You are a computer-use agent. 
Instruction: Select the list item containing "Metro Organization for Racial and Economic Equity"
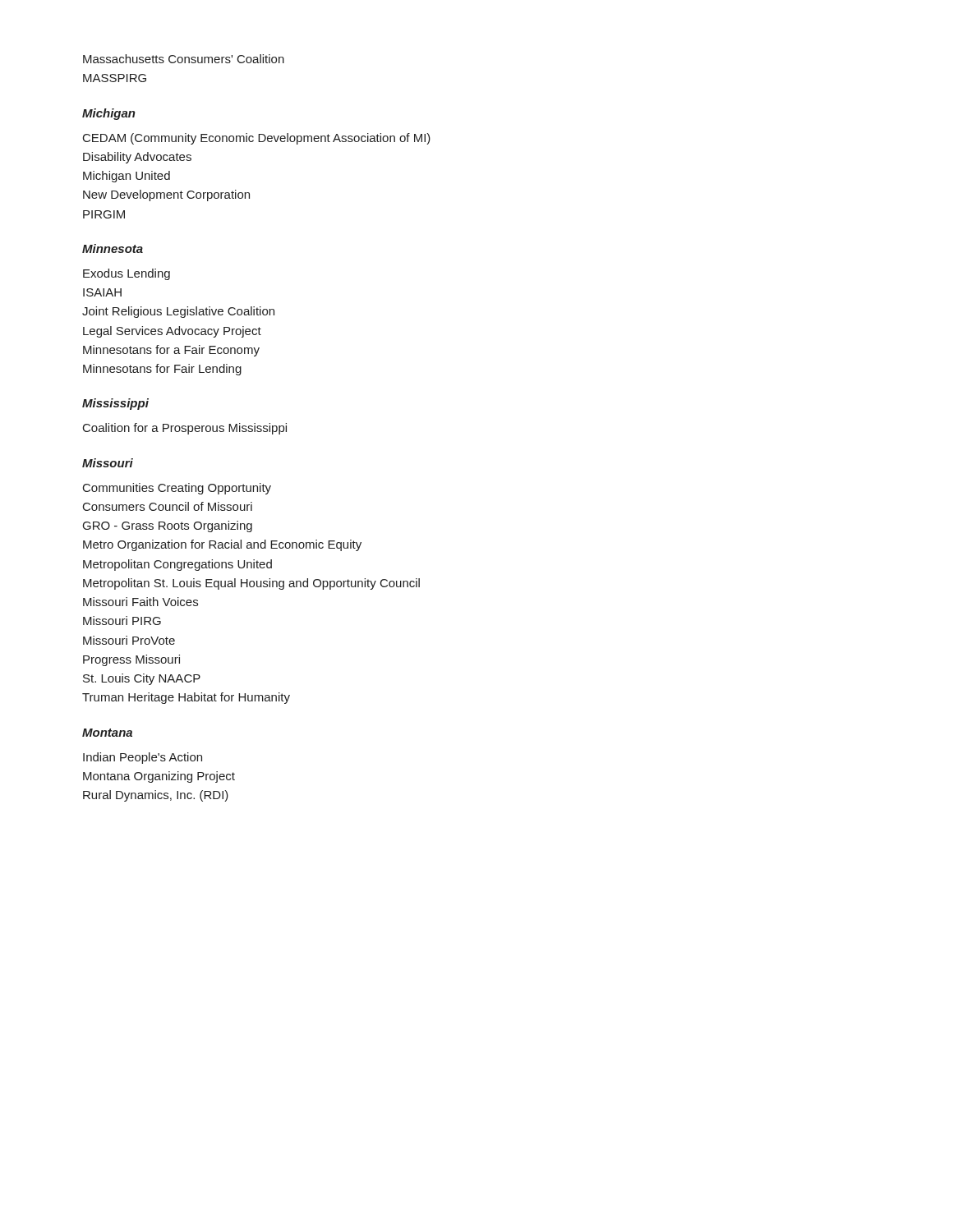click(222, 544)
